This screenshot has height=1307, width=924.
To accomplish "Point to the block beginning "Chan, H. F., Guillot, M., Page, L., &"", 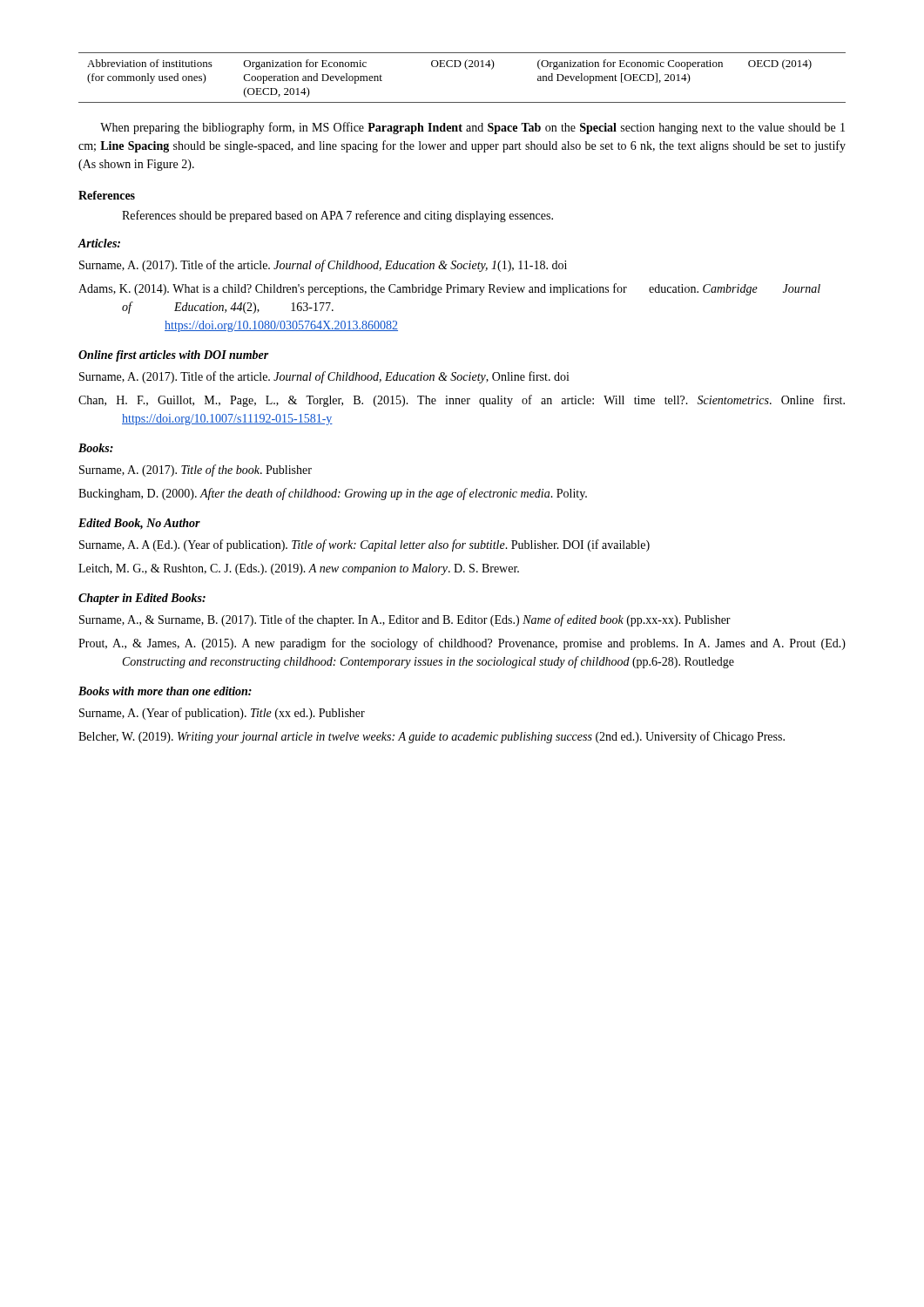I will (462, 409).
